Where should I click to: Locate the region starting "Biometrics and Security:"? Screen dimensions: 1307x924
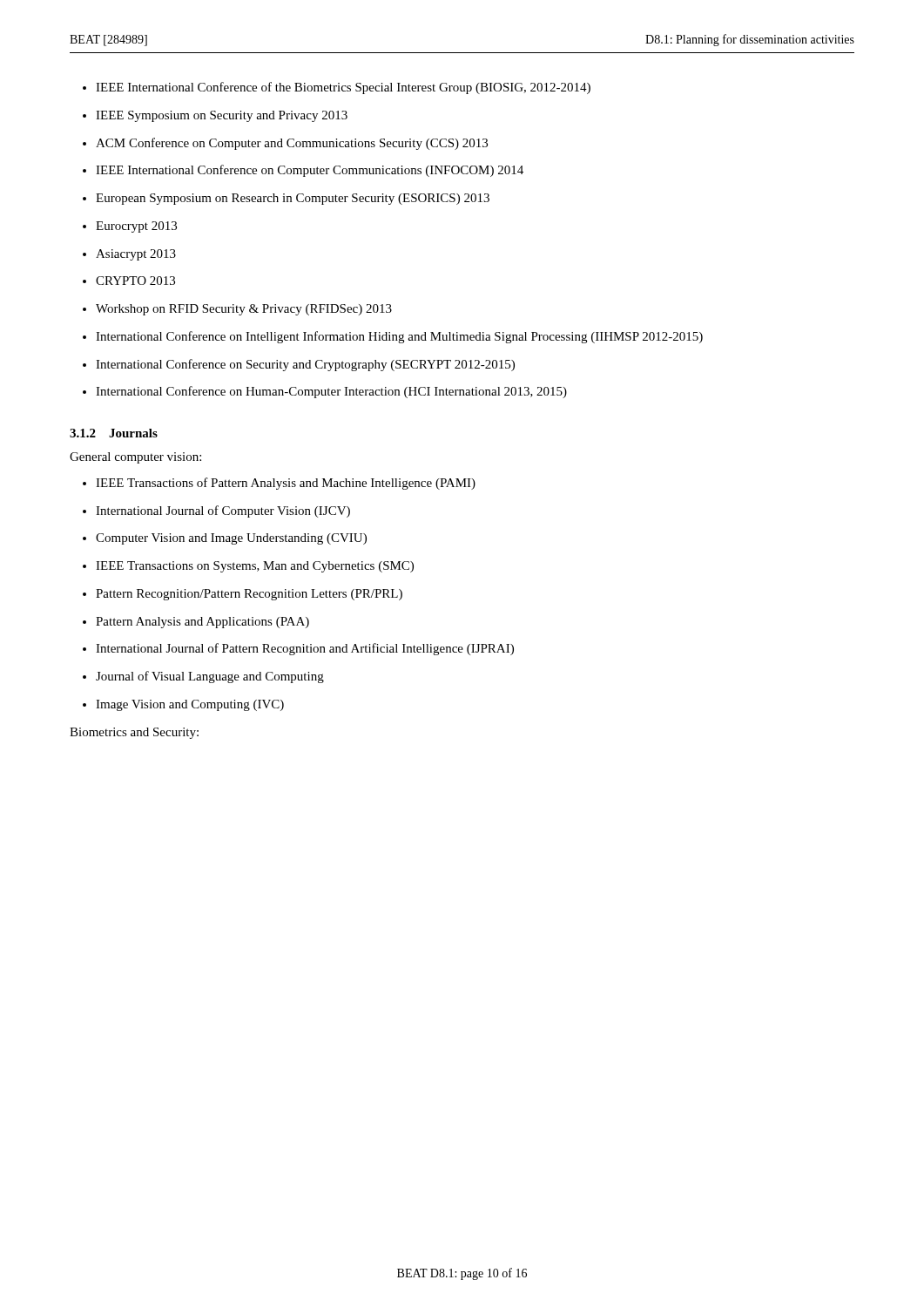click(x=135, y=731)
